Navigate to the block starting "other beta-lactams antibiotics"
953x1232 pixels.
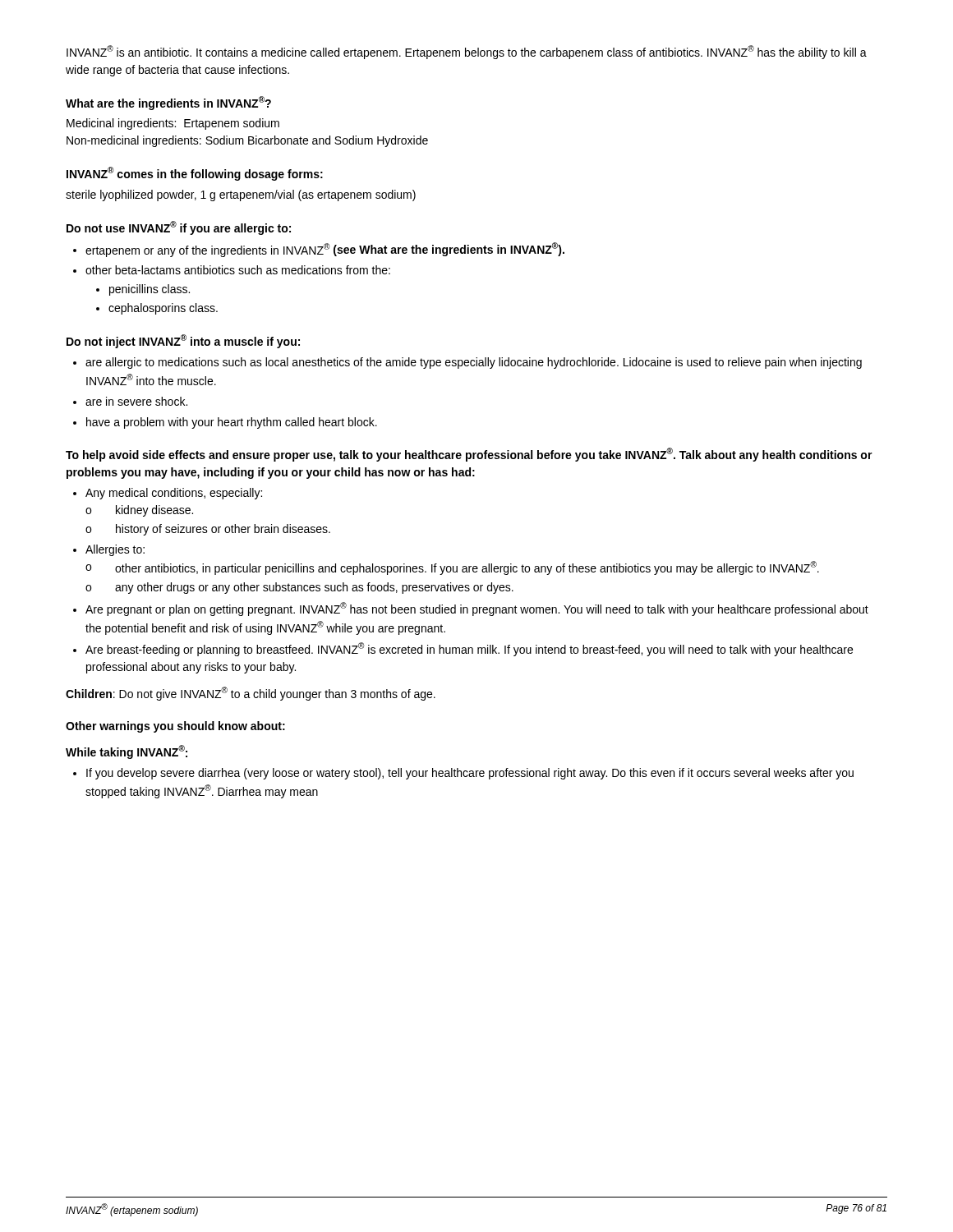pyautogui.click(x=238, y=270)
